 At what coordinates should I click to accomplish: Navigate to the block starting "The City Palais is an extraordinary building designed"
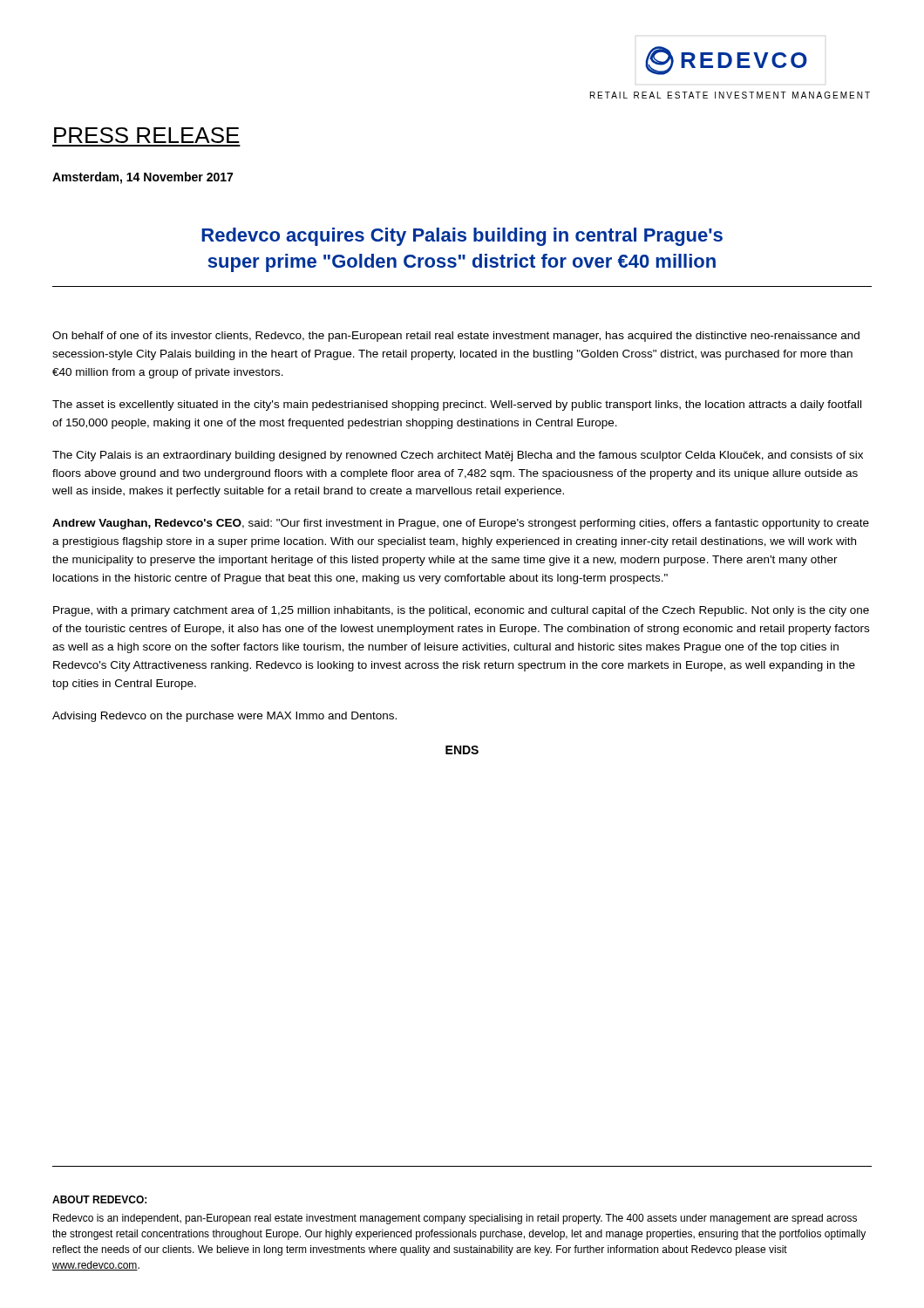(458, 473)
